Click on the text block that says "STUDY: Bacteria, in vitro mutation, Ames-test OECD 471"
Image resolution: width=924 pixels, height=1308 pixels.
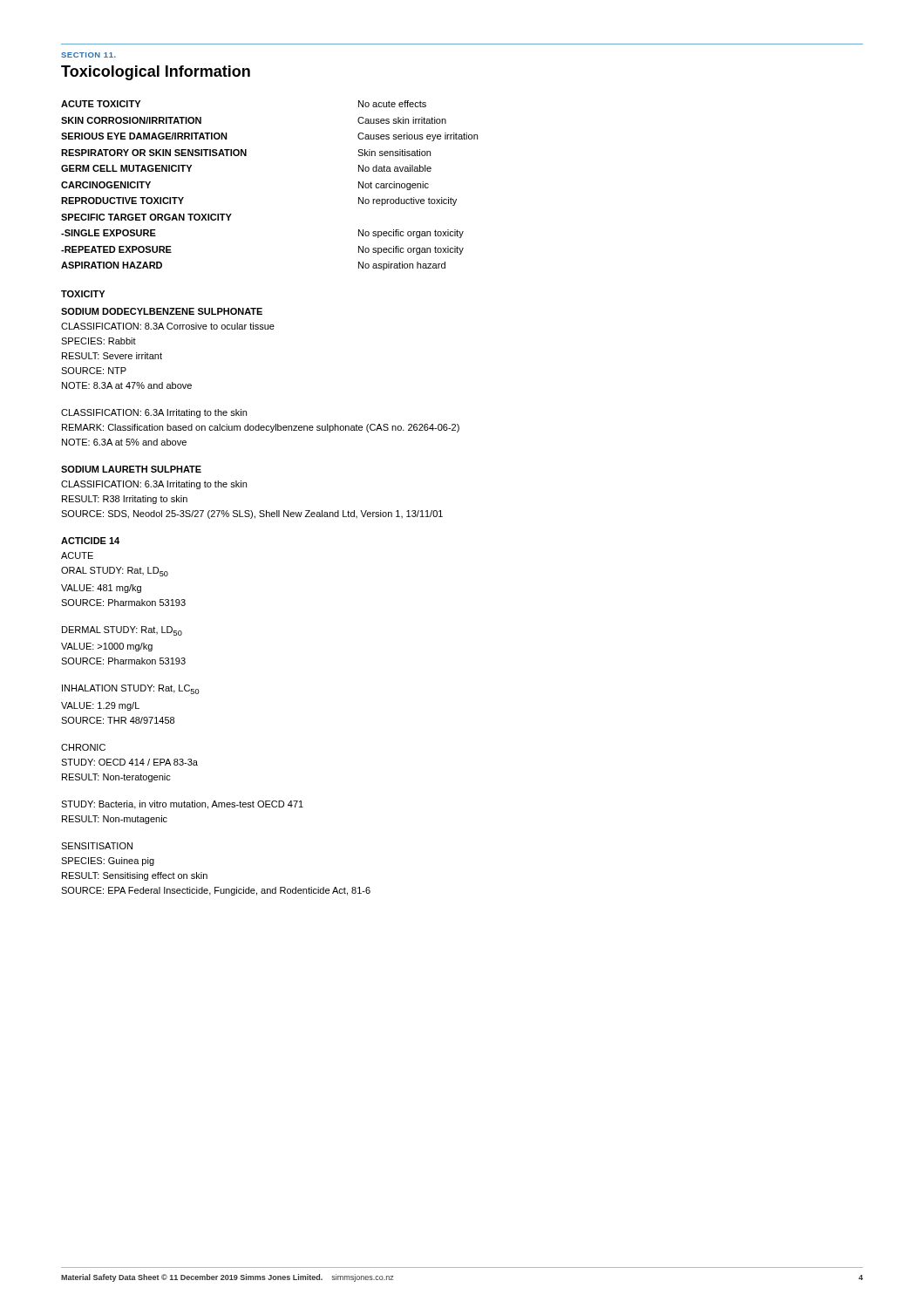click(182, 805)
